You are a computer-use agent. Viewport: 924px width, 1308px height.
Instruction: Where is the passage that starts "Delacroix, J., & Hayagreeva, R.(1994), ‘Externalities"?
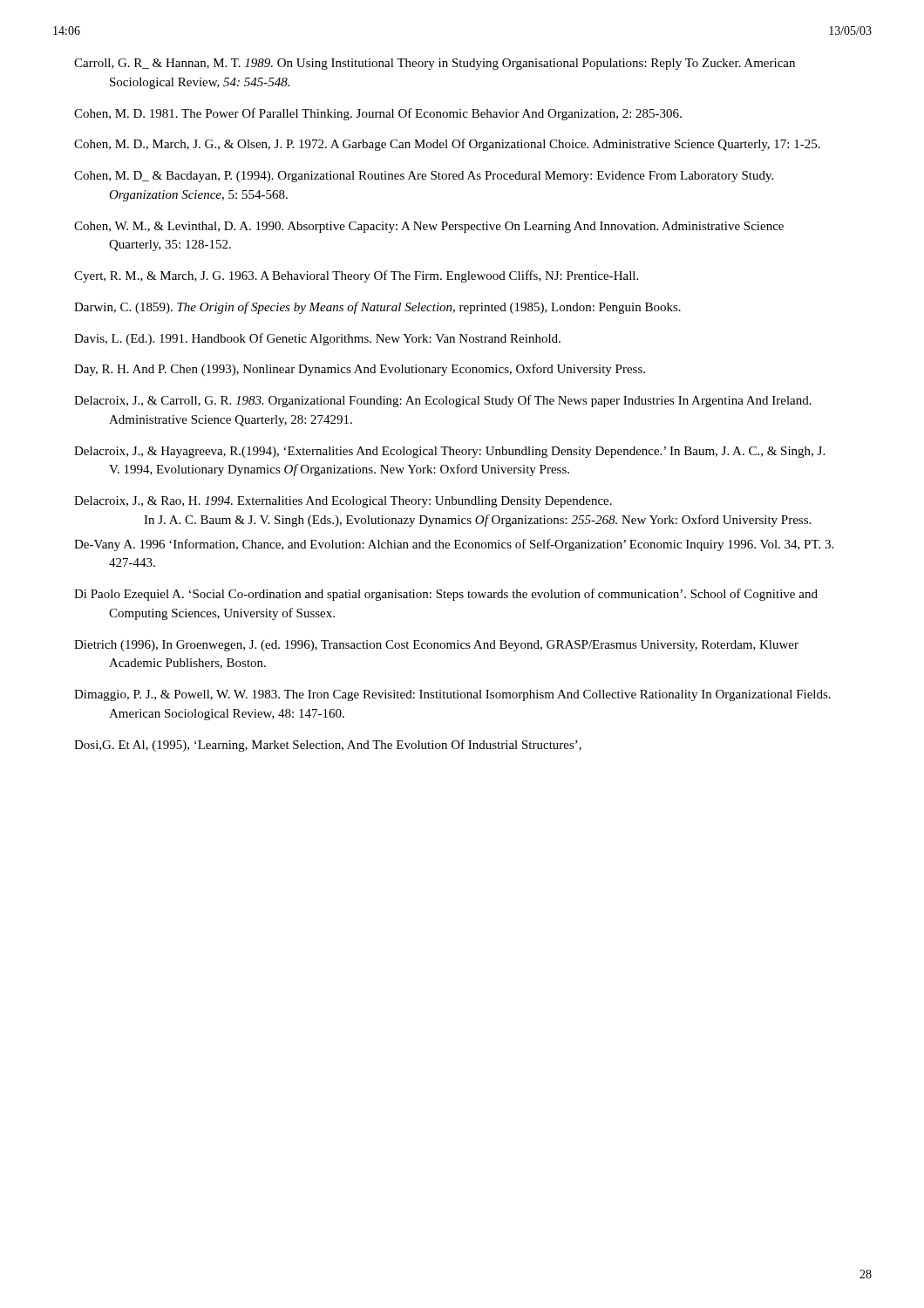(455, 461)
